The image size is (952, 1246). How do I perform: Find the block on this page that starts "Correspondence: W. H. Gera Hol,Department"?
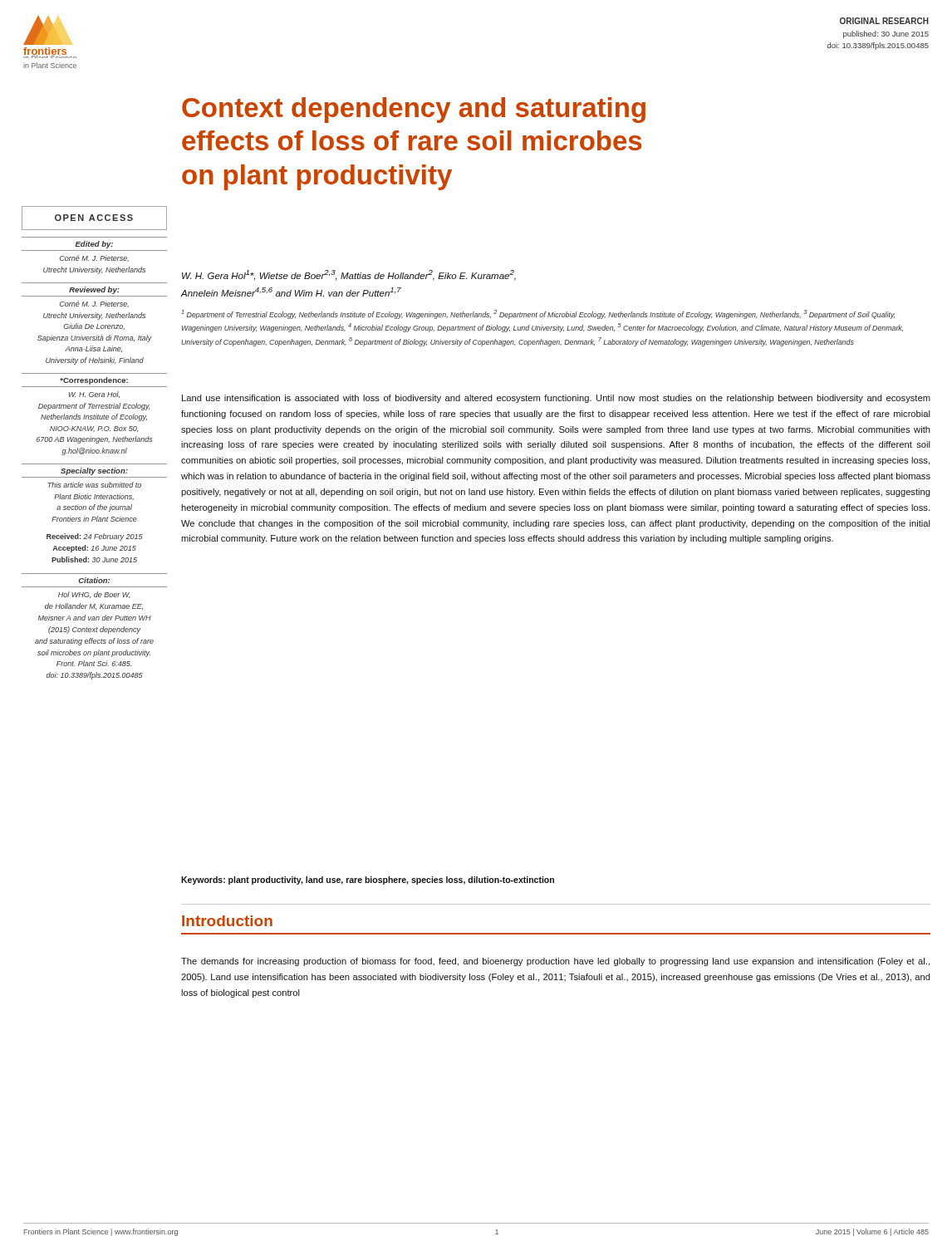[94, 415]
